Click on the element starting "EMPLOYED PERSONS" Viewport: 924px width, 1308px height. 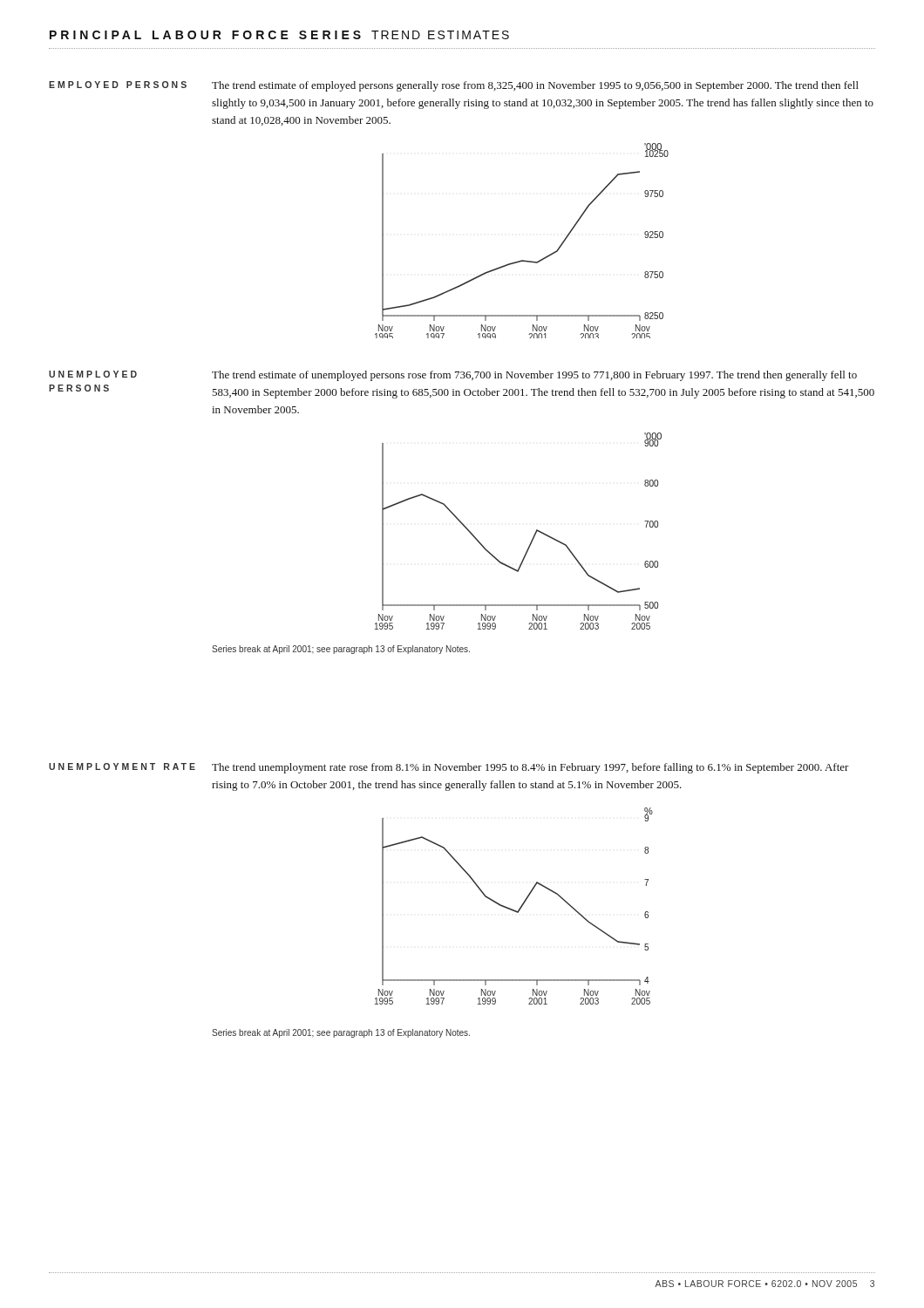point(119,85)
